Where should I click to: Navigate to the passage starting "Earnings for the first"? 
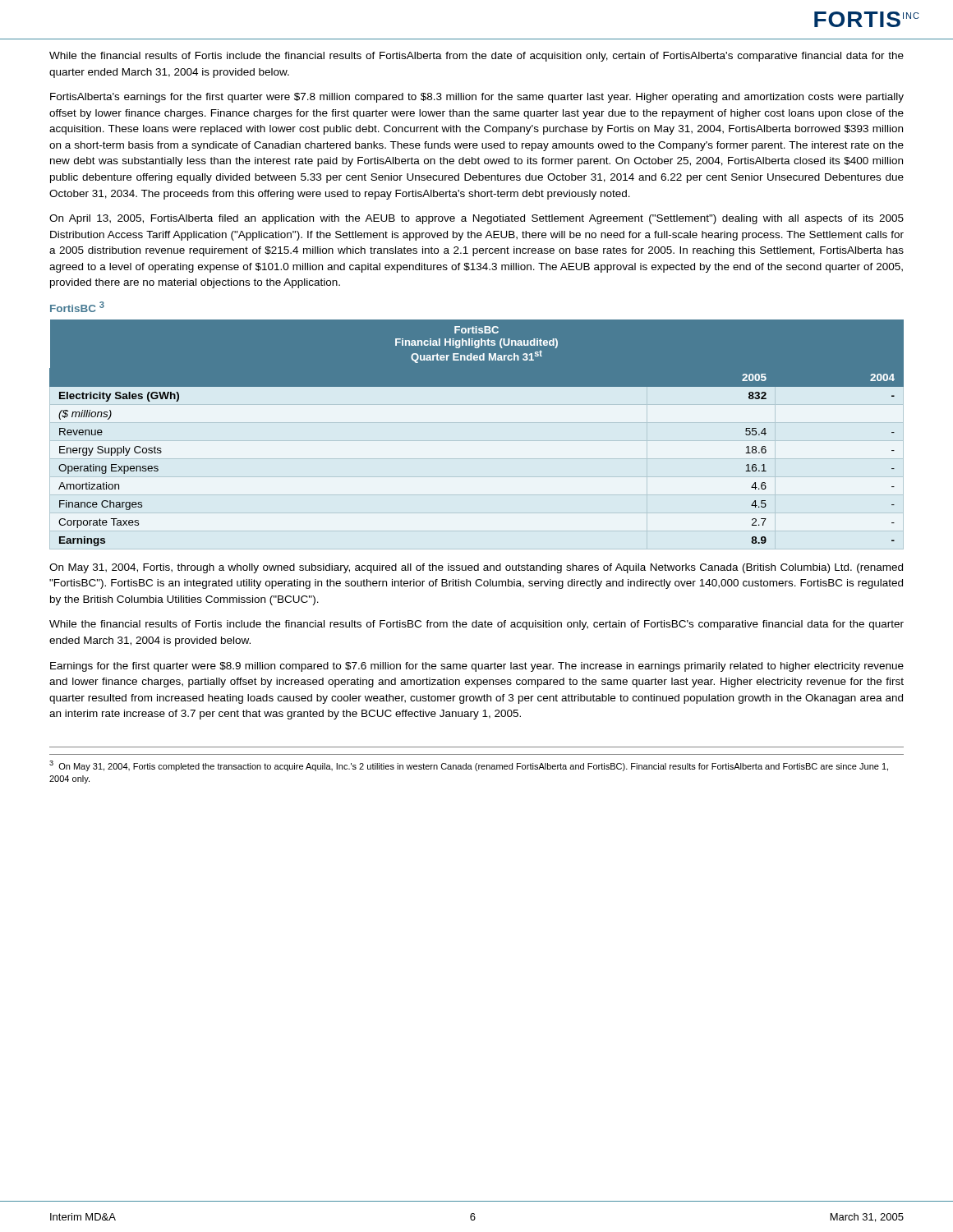[476, 689]
